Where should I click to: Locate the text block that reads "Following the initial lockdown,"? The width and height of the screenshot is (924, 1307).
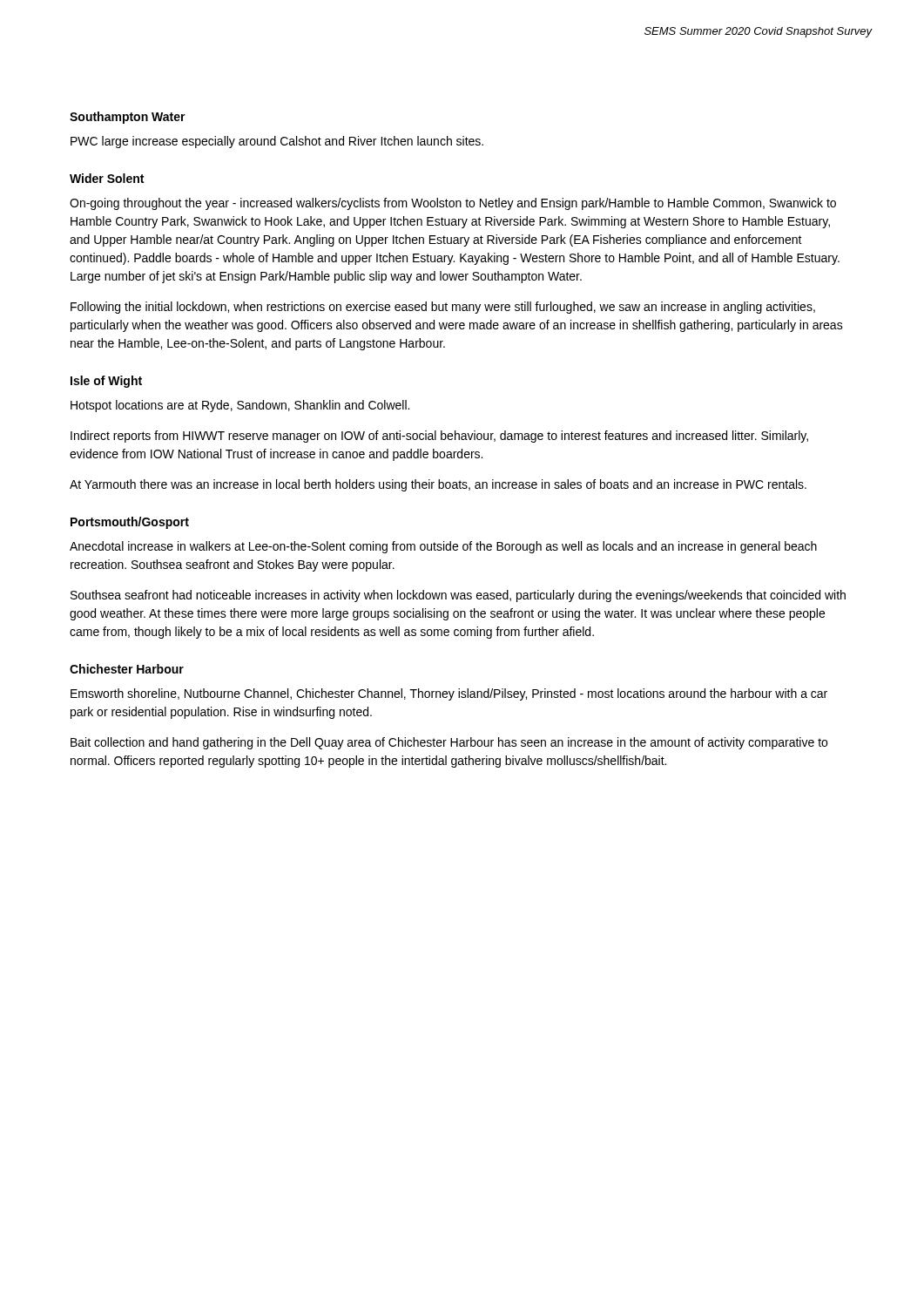click(456, 325)
